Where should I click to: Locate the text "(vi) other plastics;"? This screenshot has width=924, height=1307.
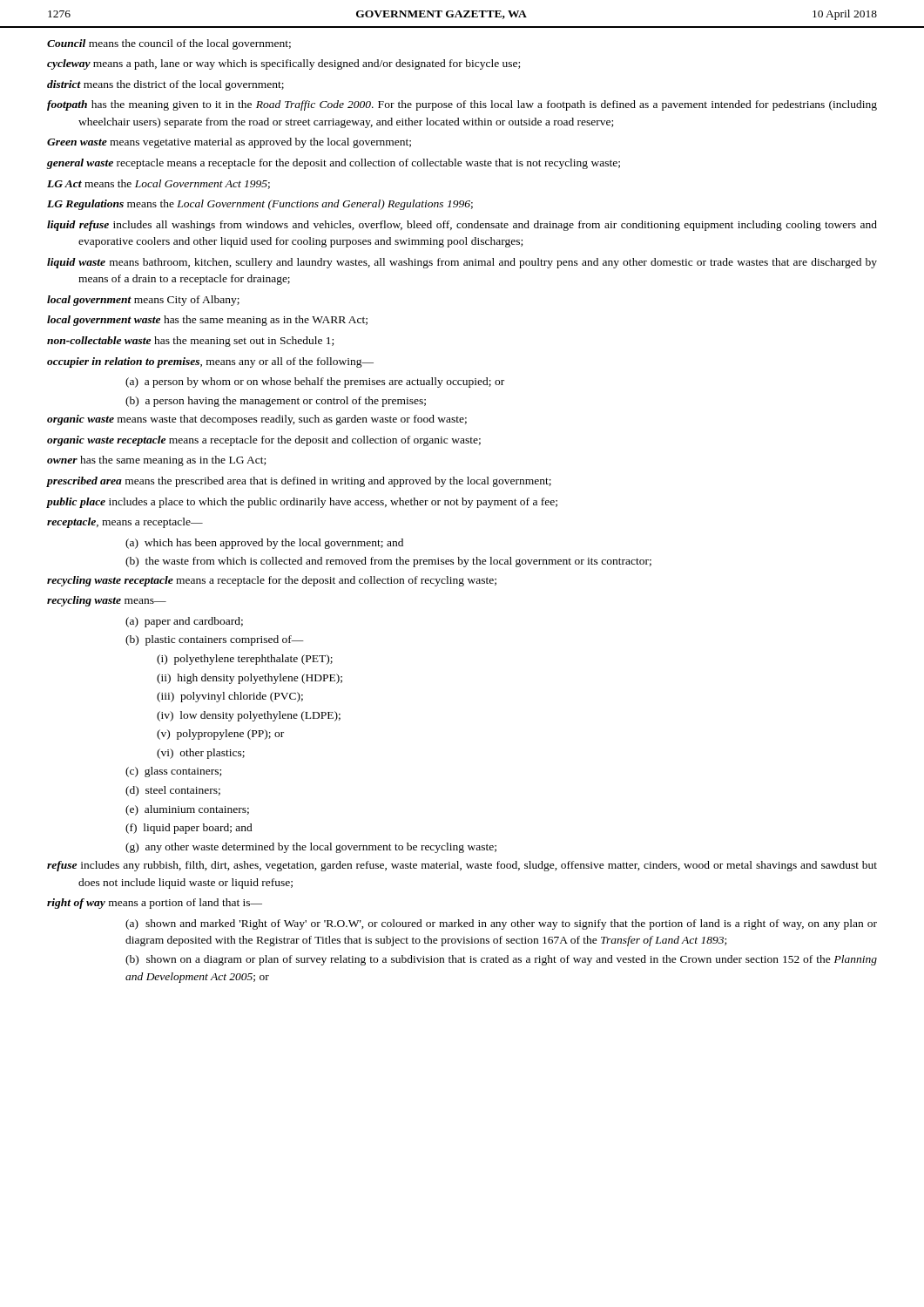pos(201,752)
